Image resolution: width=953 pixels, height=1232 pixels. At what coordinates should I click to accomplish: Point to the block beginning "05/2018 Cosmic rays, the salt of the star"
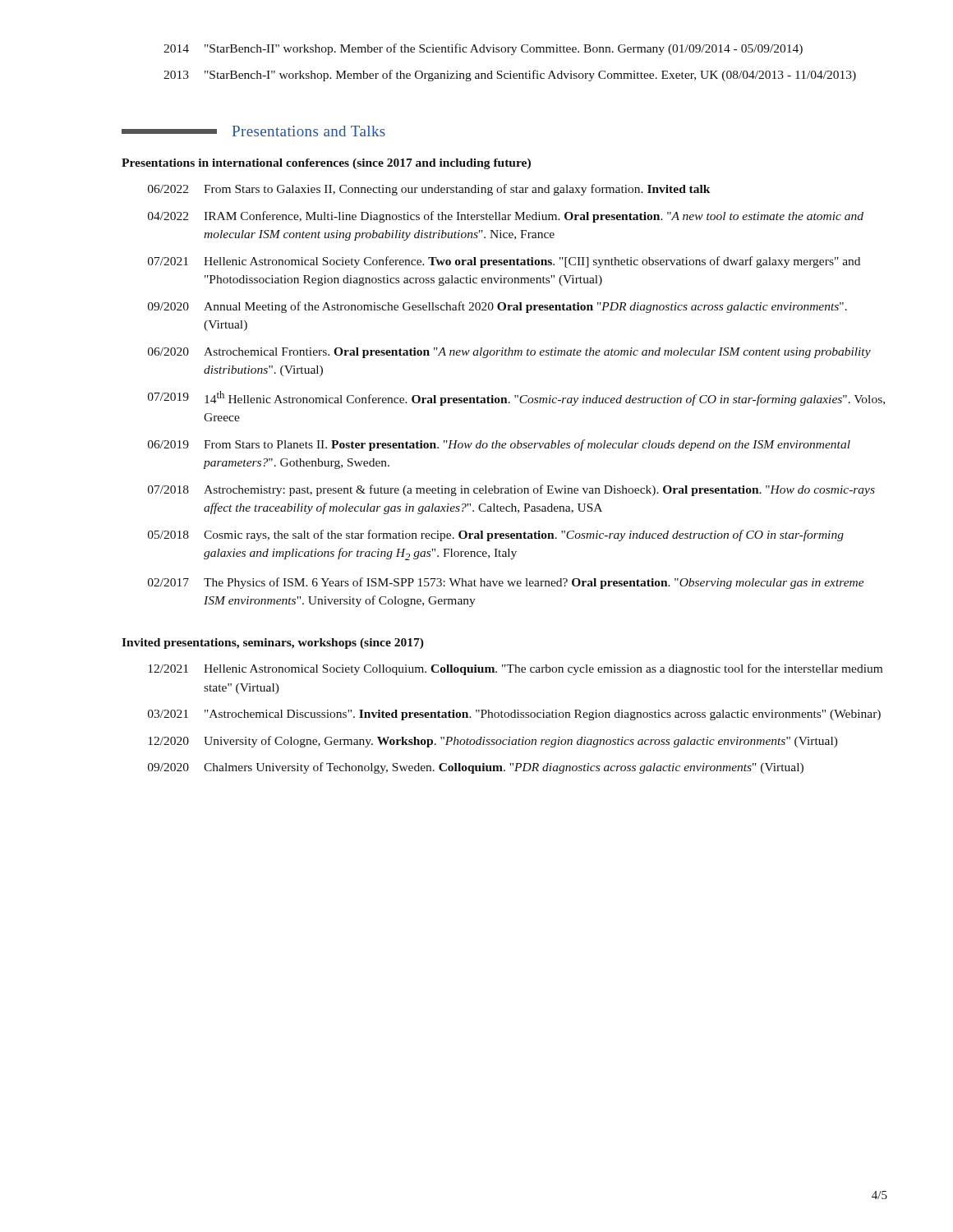tap(504, 545)
